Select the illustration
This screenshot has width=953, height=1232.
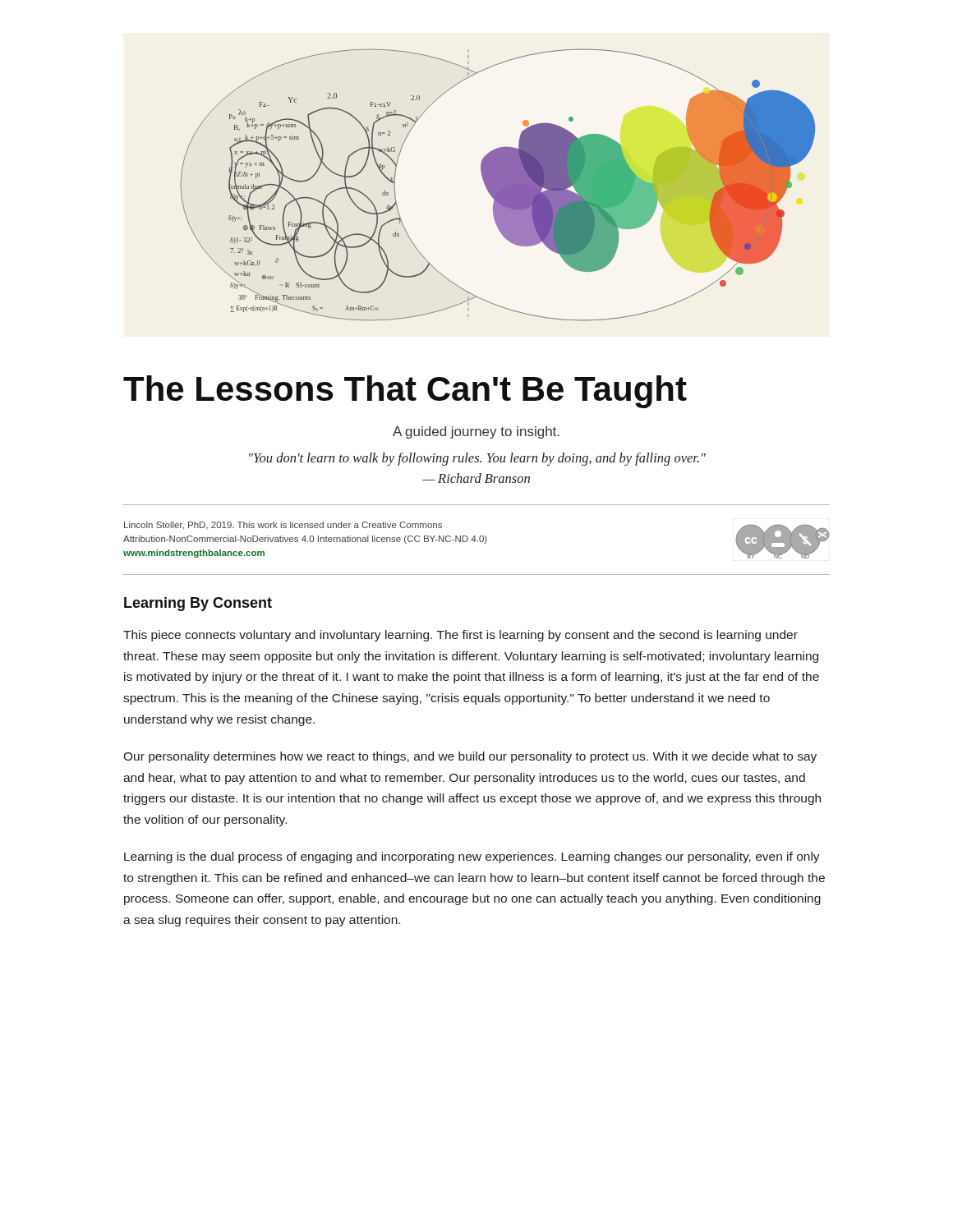476,186
